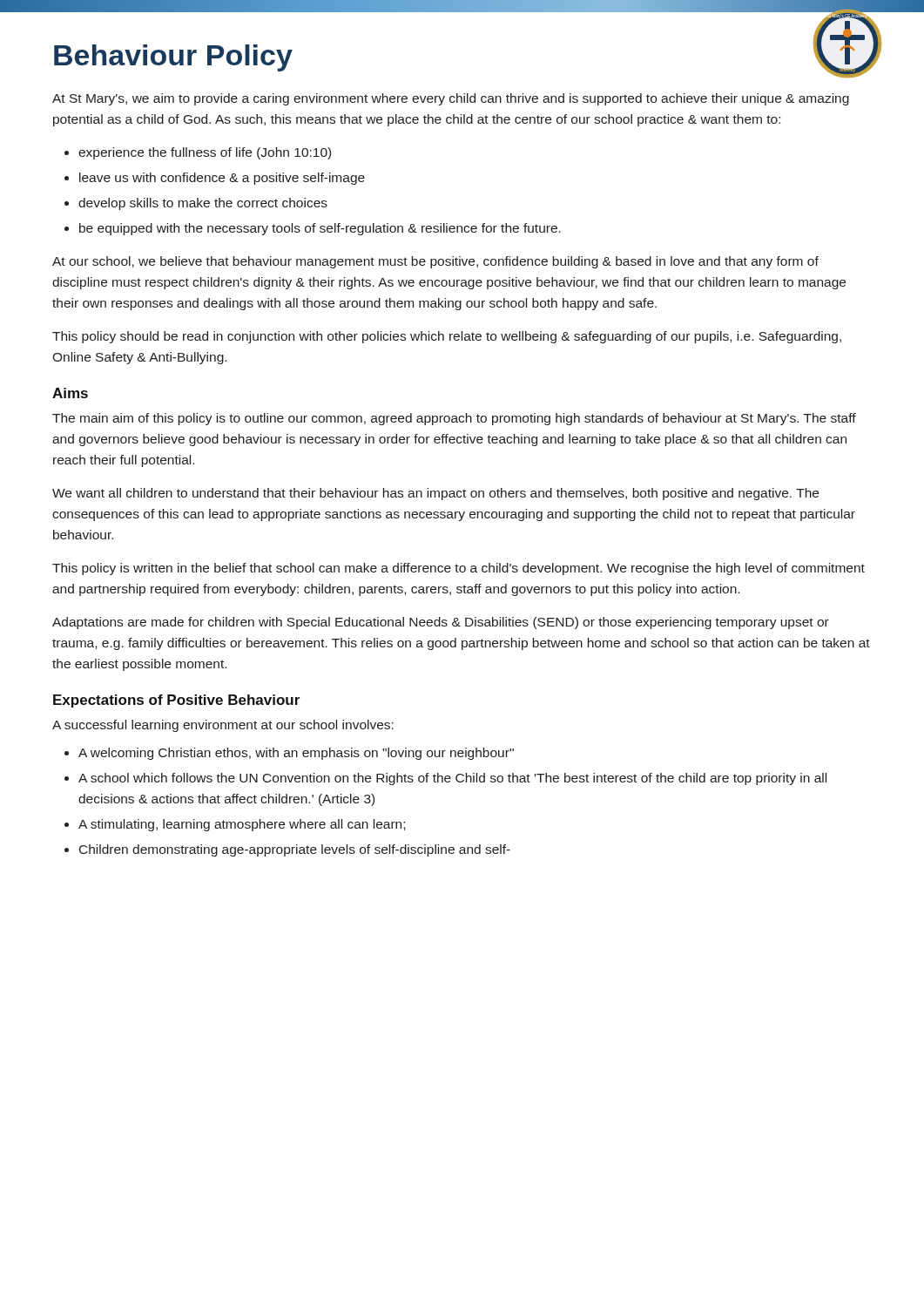Locate the block of text that opens with "This policy should be read in"
The width and height of the screenshot is (924, 1307).
[447, 346]
